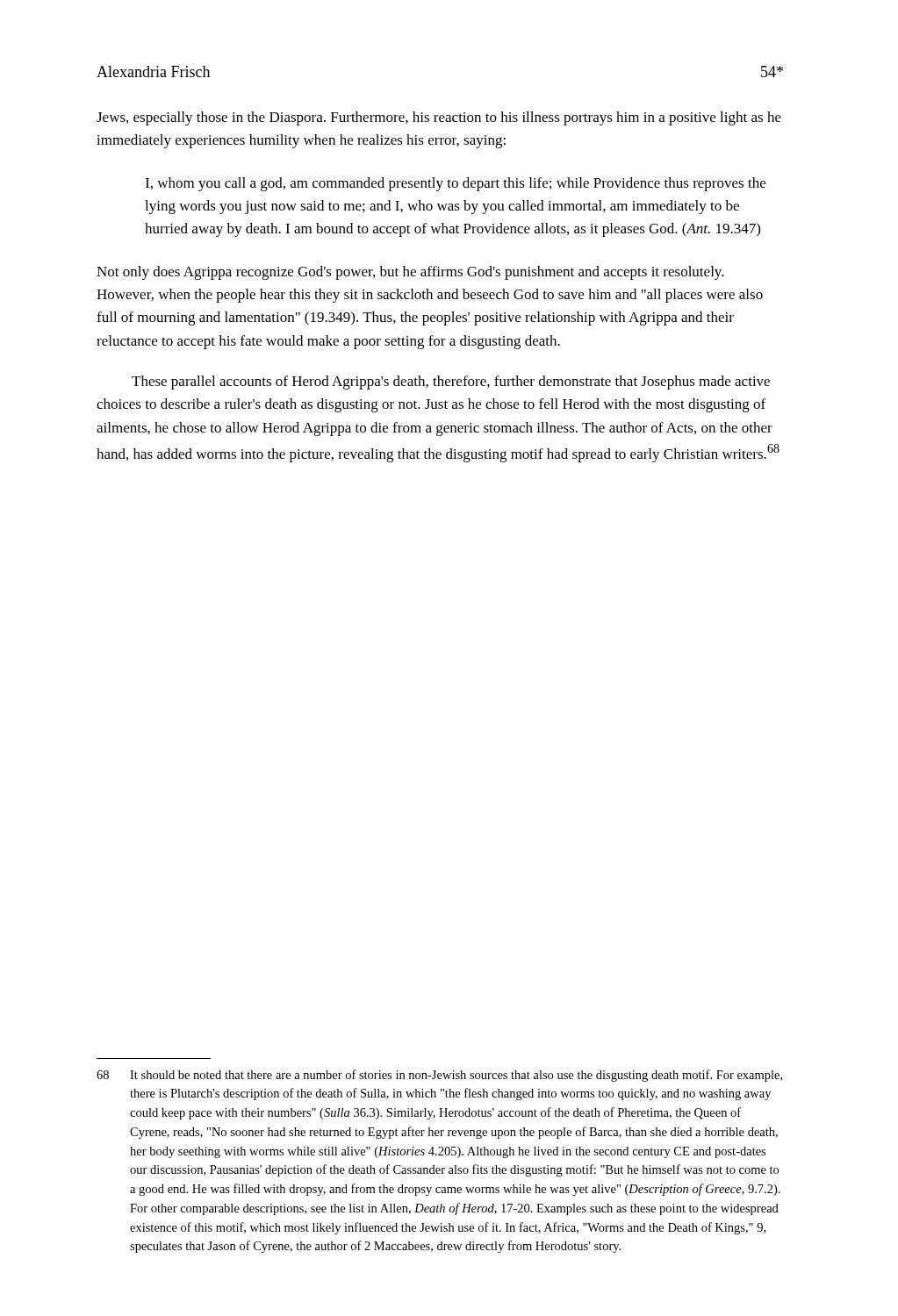Select the footnote containing "68 It should be noted that there"

[440, 1161]
